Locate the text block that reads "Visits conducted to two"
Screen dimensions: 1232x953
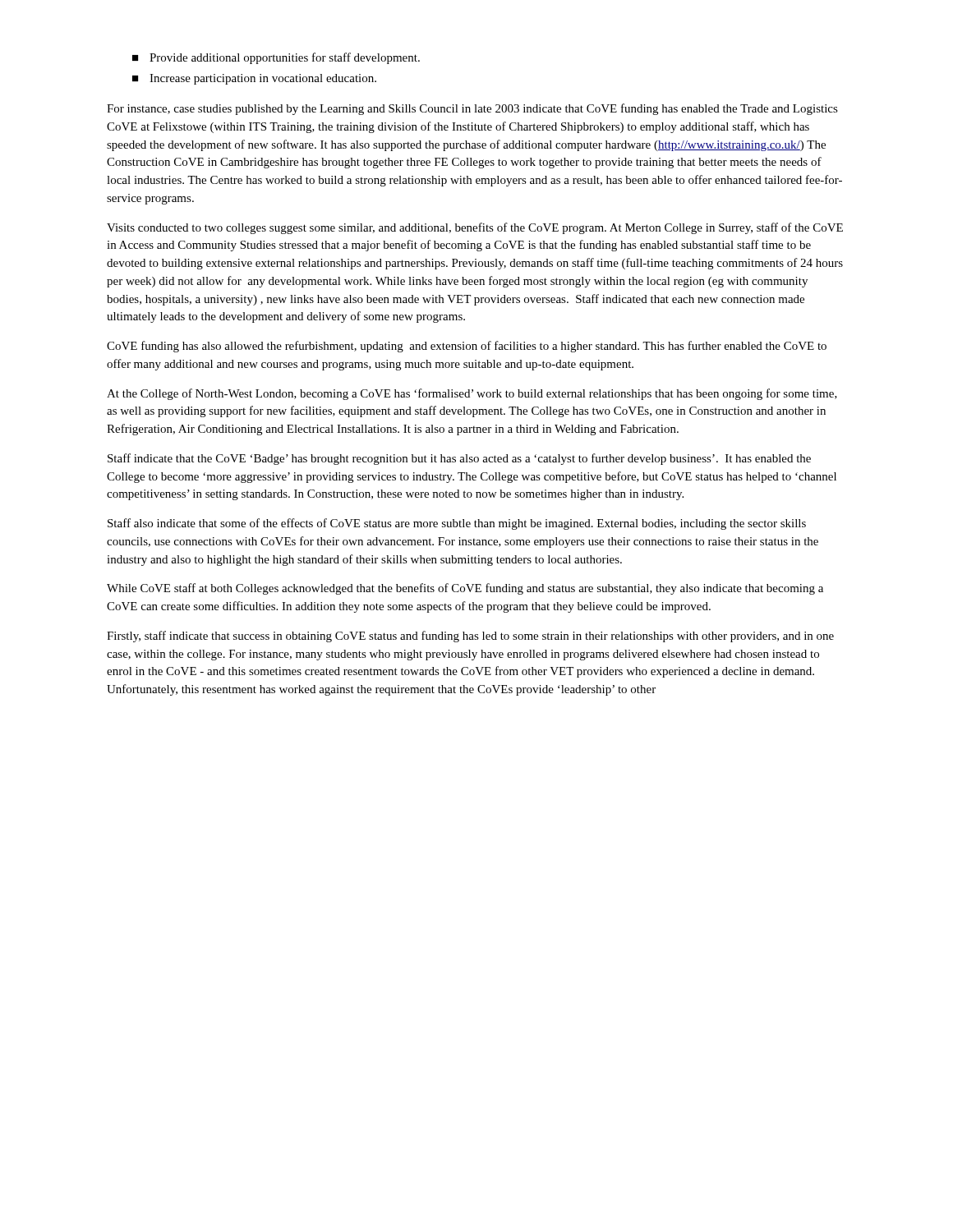pos(475,272)
